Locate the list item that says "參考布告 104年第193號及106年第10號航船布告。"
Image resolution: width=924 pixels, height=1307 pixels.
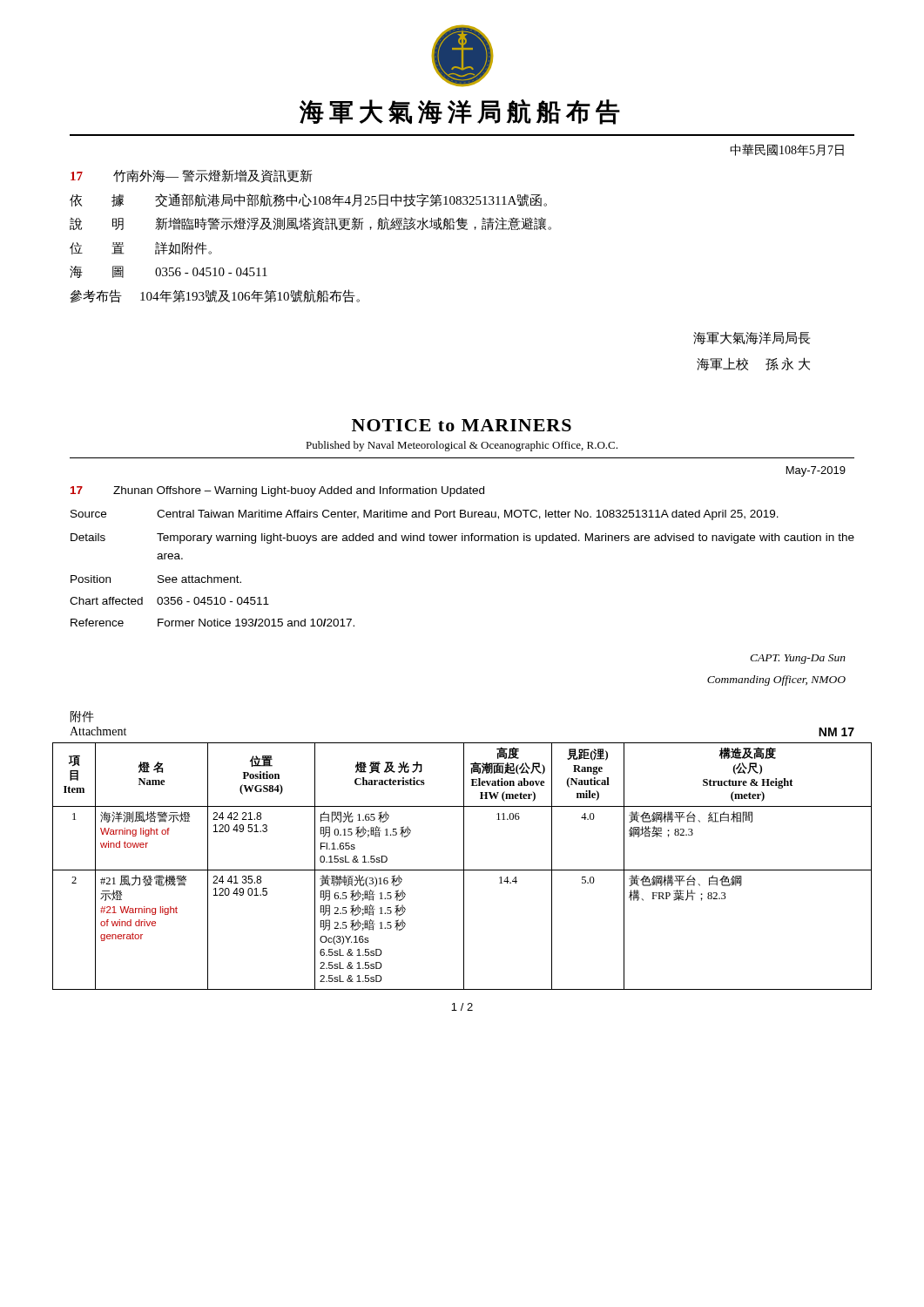(x=219, y=296)
